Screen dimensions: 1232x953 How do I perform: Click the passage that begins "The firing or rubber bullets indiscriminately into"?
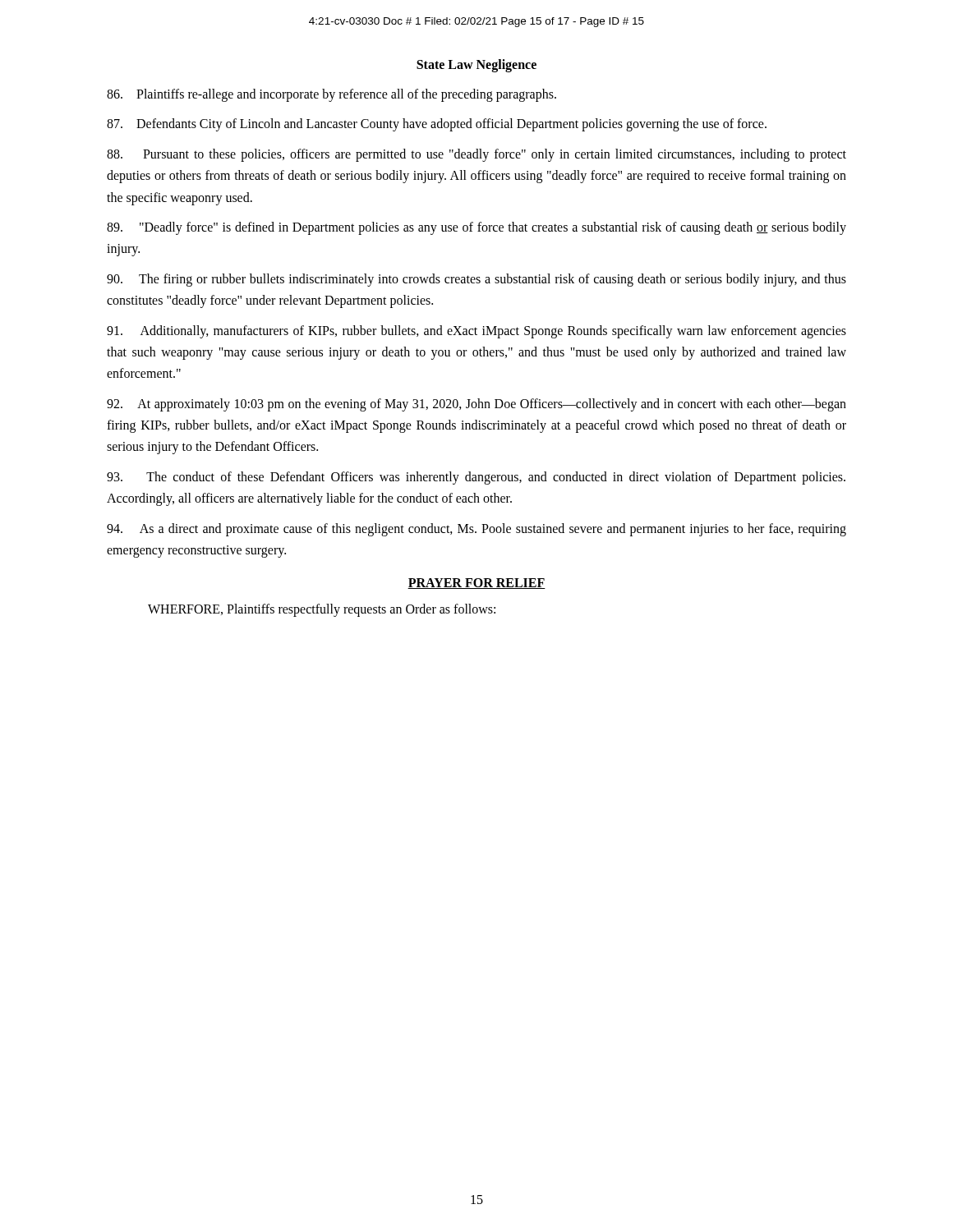tap(476, 289)
